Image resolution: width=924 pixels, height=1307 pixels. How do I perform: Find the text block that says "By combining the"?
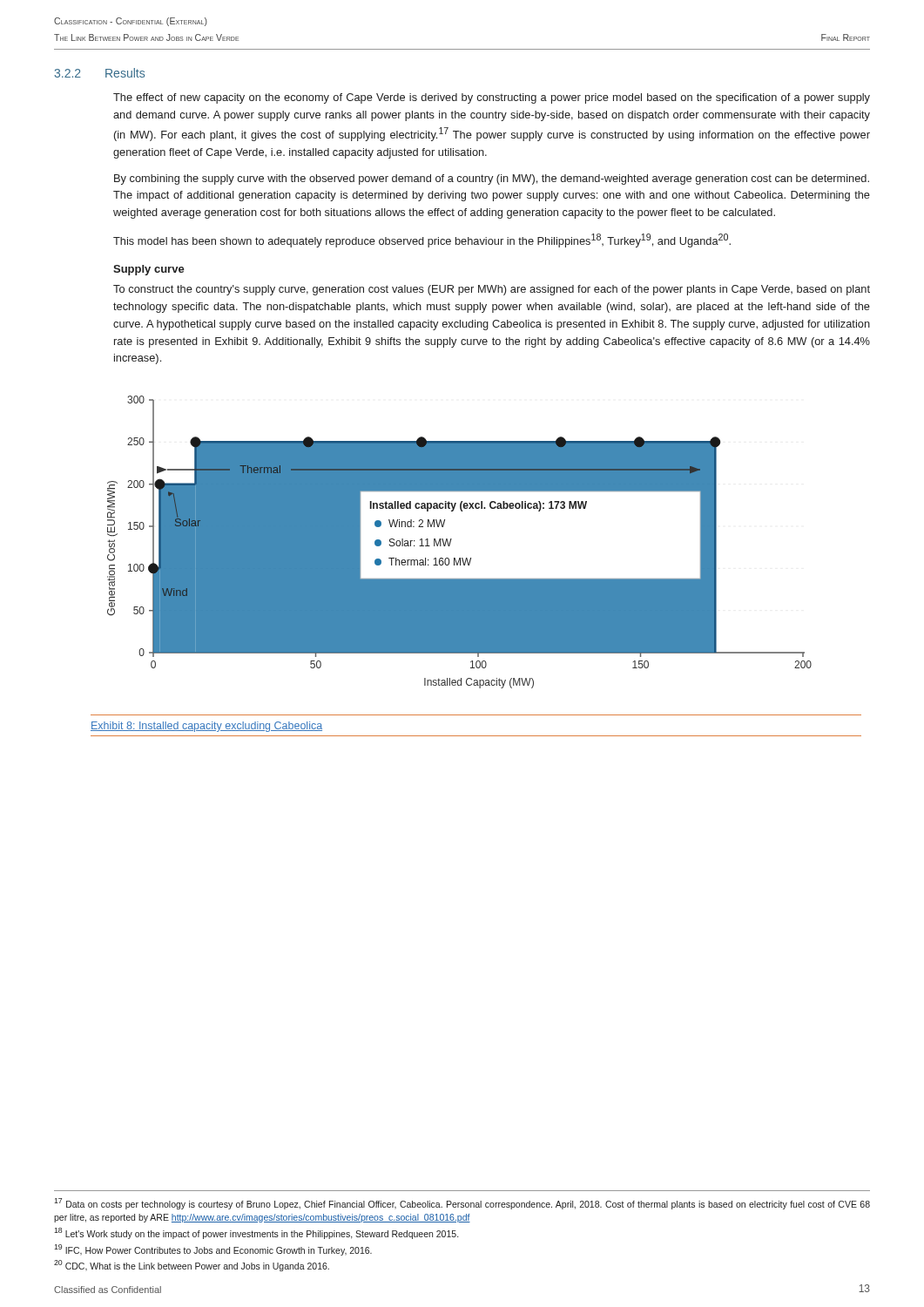click(492, 195)
